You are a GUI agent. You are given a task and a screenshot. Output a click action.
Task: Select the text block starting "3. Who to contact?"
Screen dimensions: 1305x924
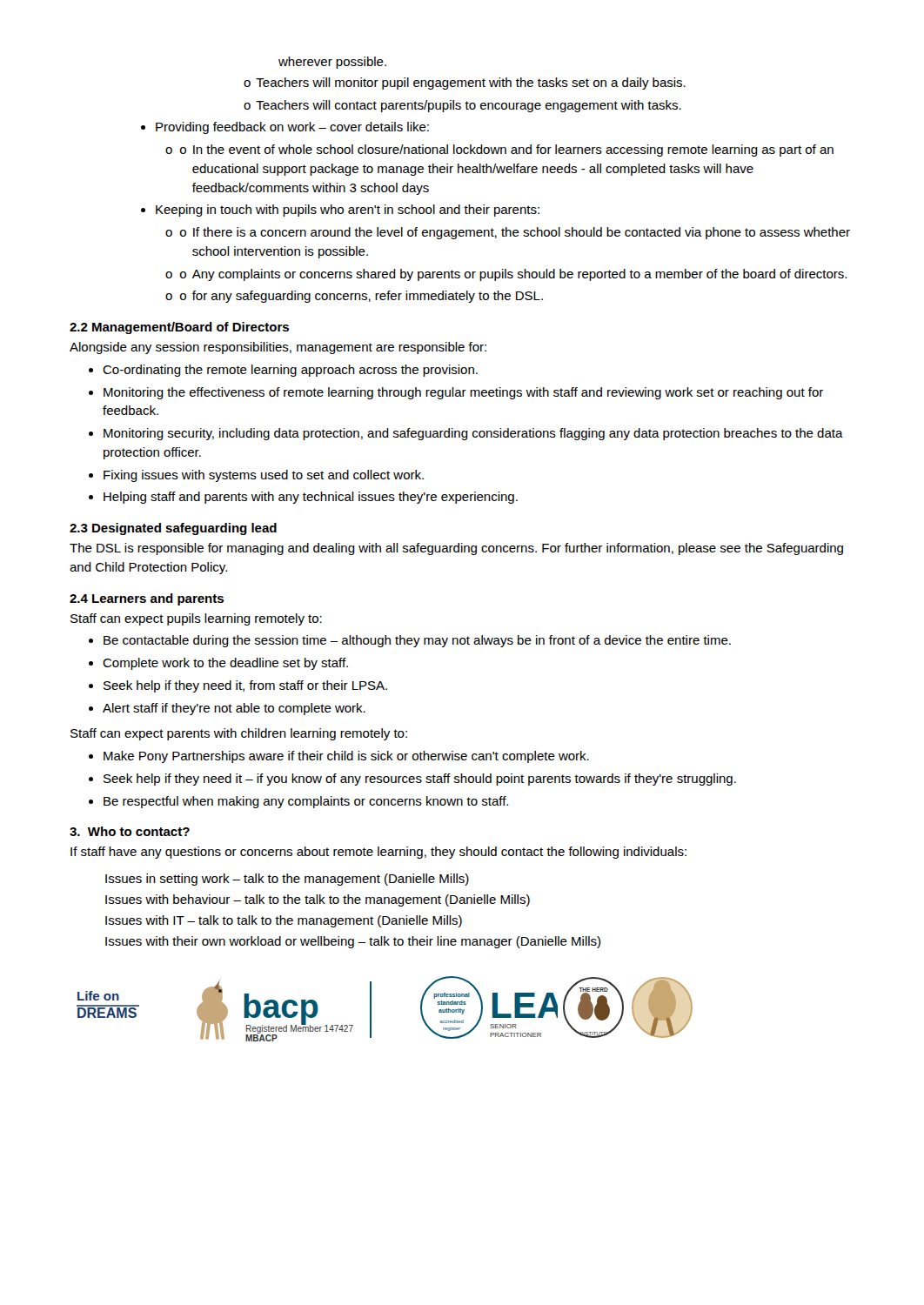point(130,831)
